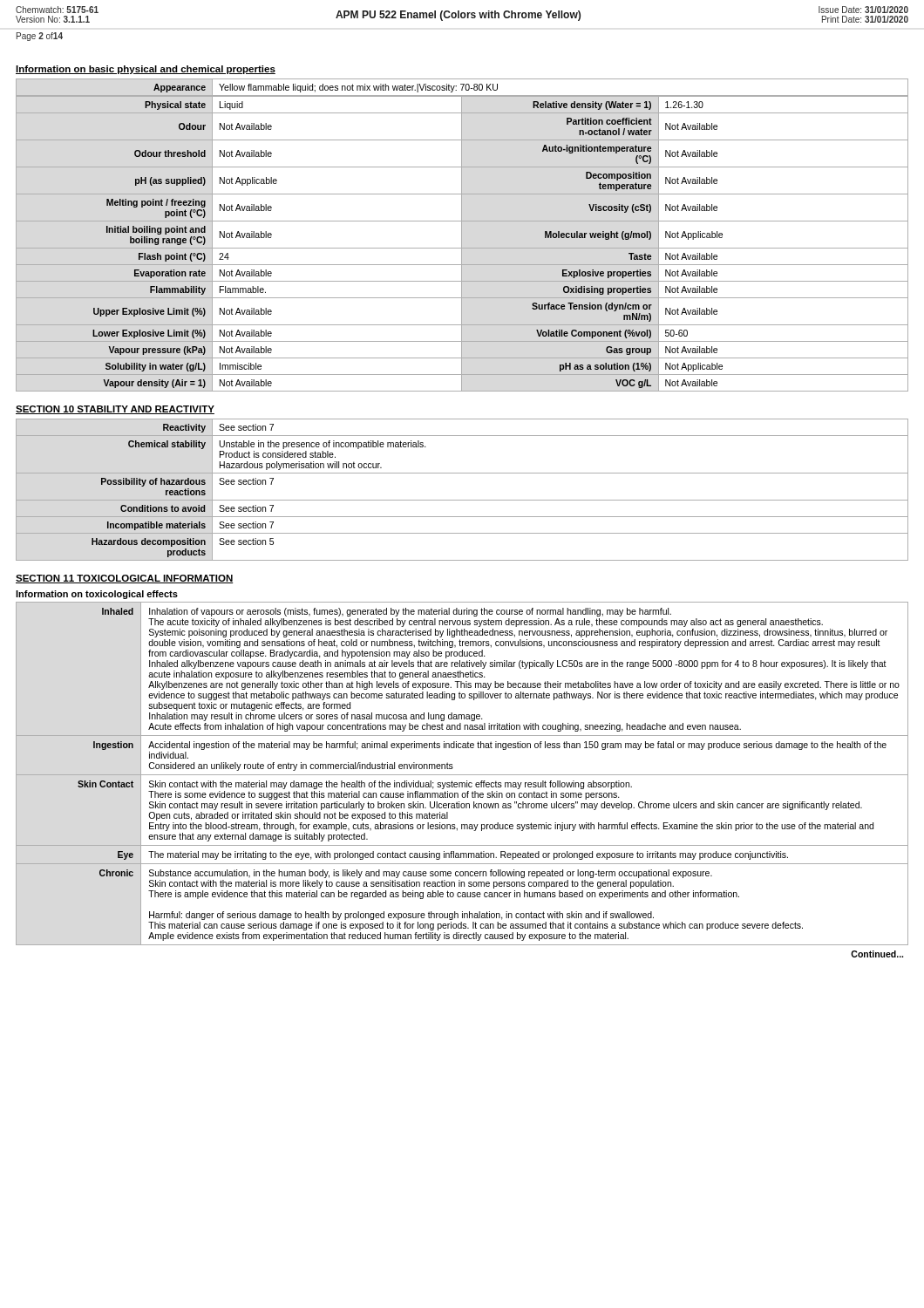Viewport: 924px width, 1308px height.
Task: Find the table that mentions "Skin contact with"
Action: click(x=462, y=773)
